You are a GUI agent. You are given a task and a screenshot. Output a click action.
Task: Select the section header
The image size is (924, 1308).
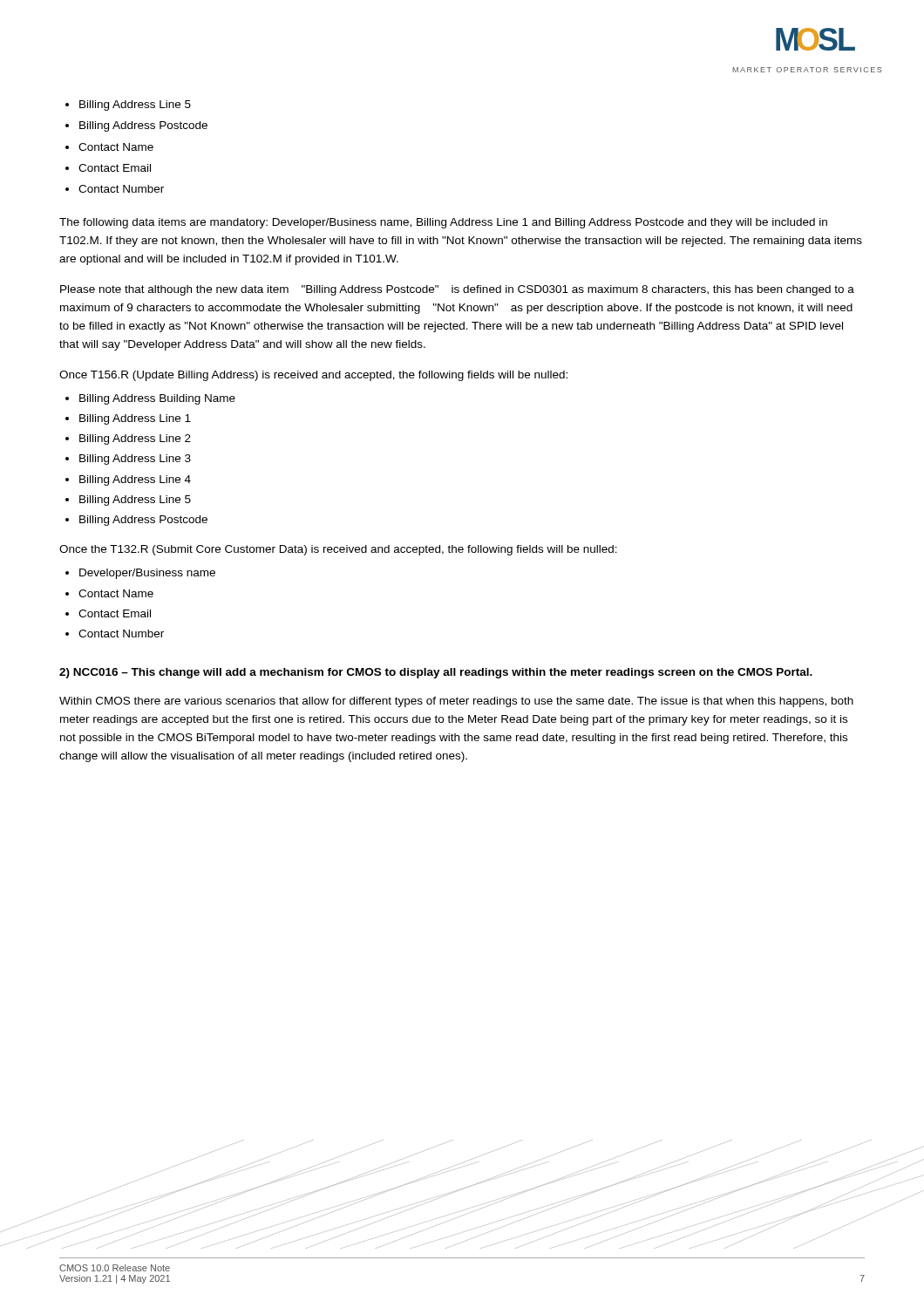point(436,672)
